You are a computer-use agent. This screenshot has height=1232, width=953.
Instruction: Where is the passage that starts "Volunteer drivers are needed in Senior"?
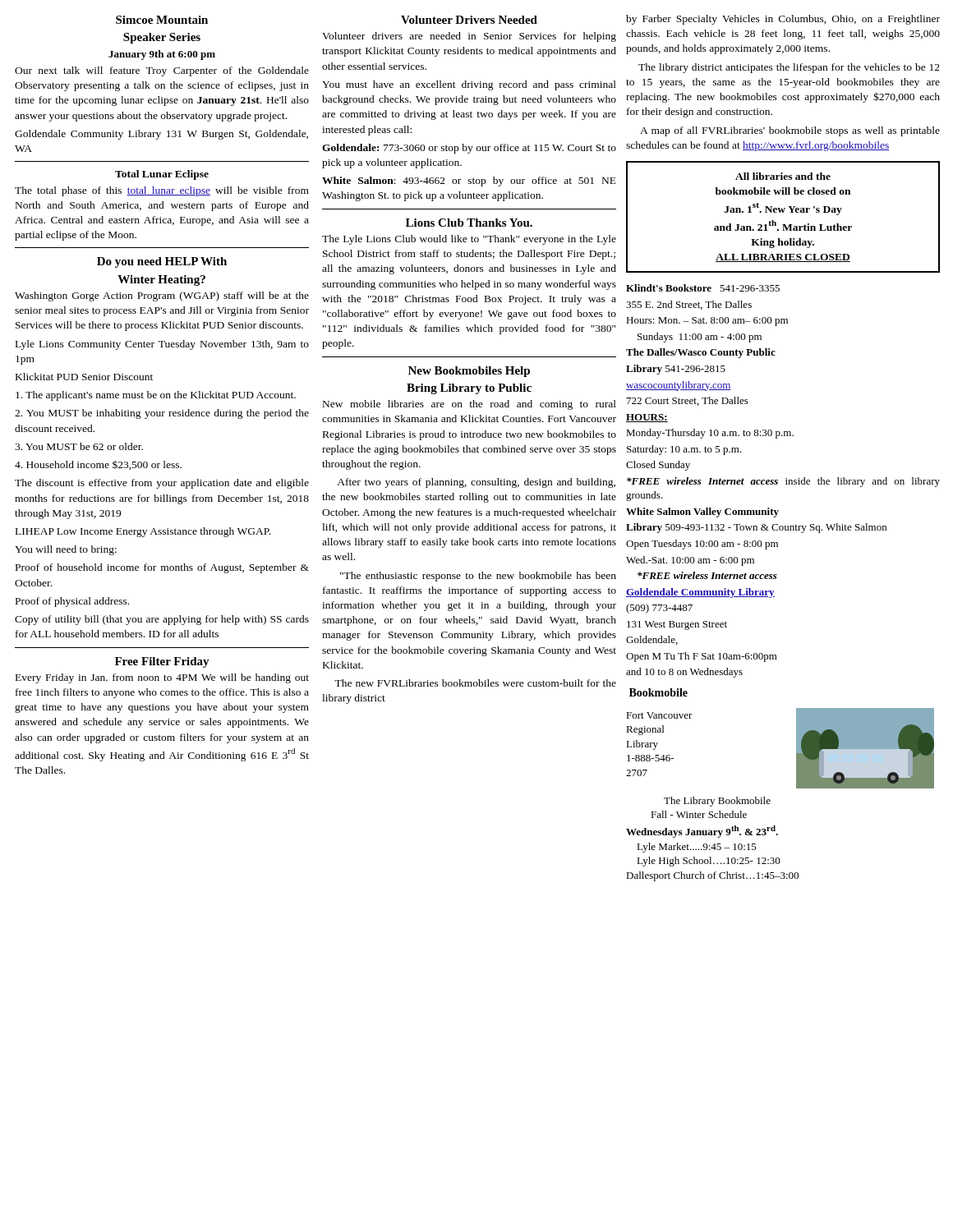[469, 116]
